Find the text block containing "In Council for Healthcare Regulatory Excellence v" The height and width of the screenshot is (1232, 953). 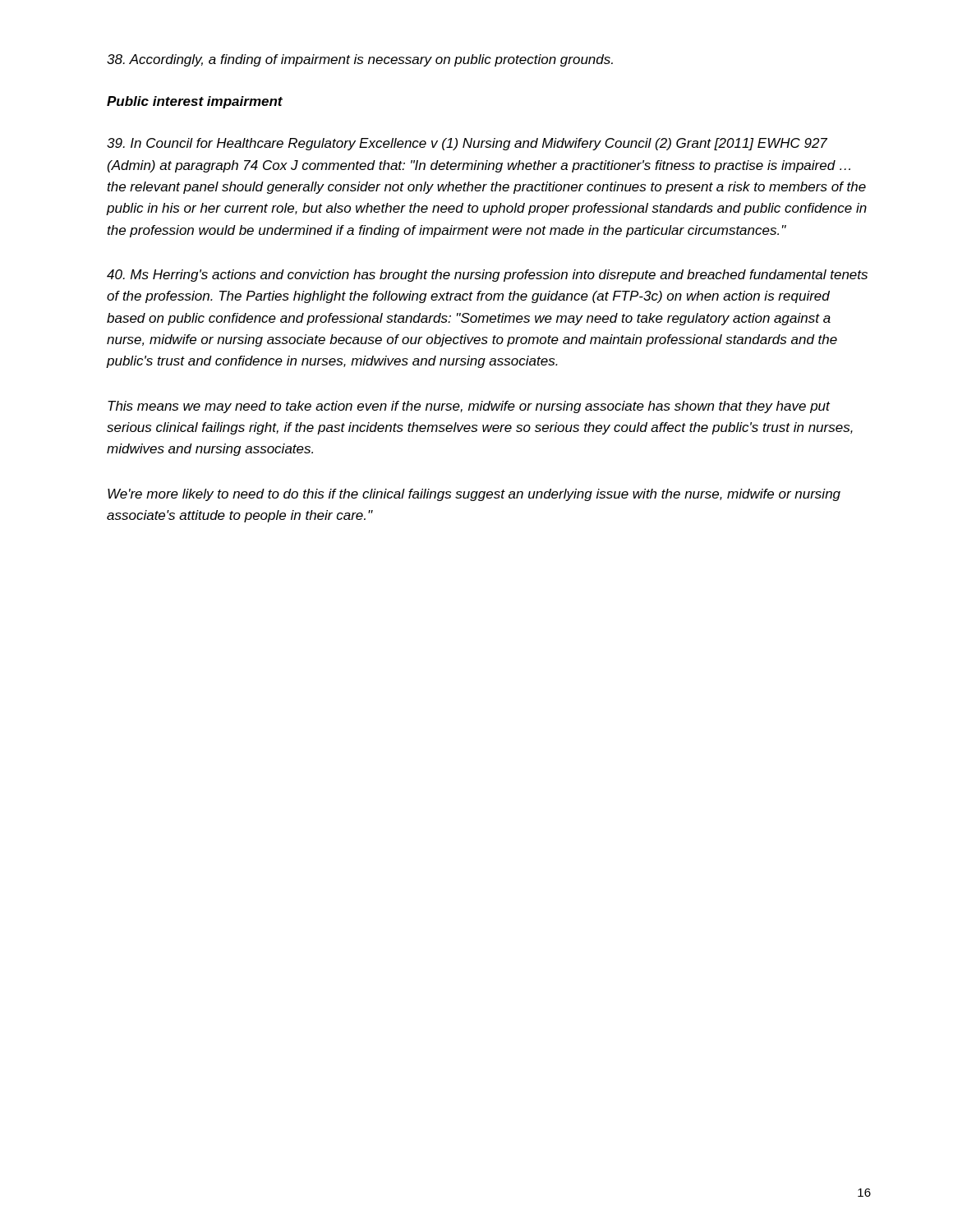(487, 187)
